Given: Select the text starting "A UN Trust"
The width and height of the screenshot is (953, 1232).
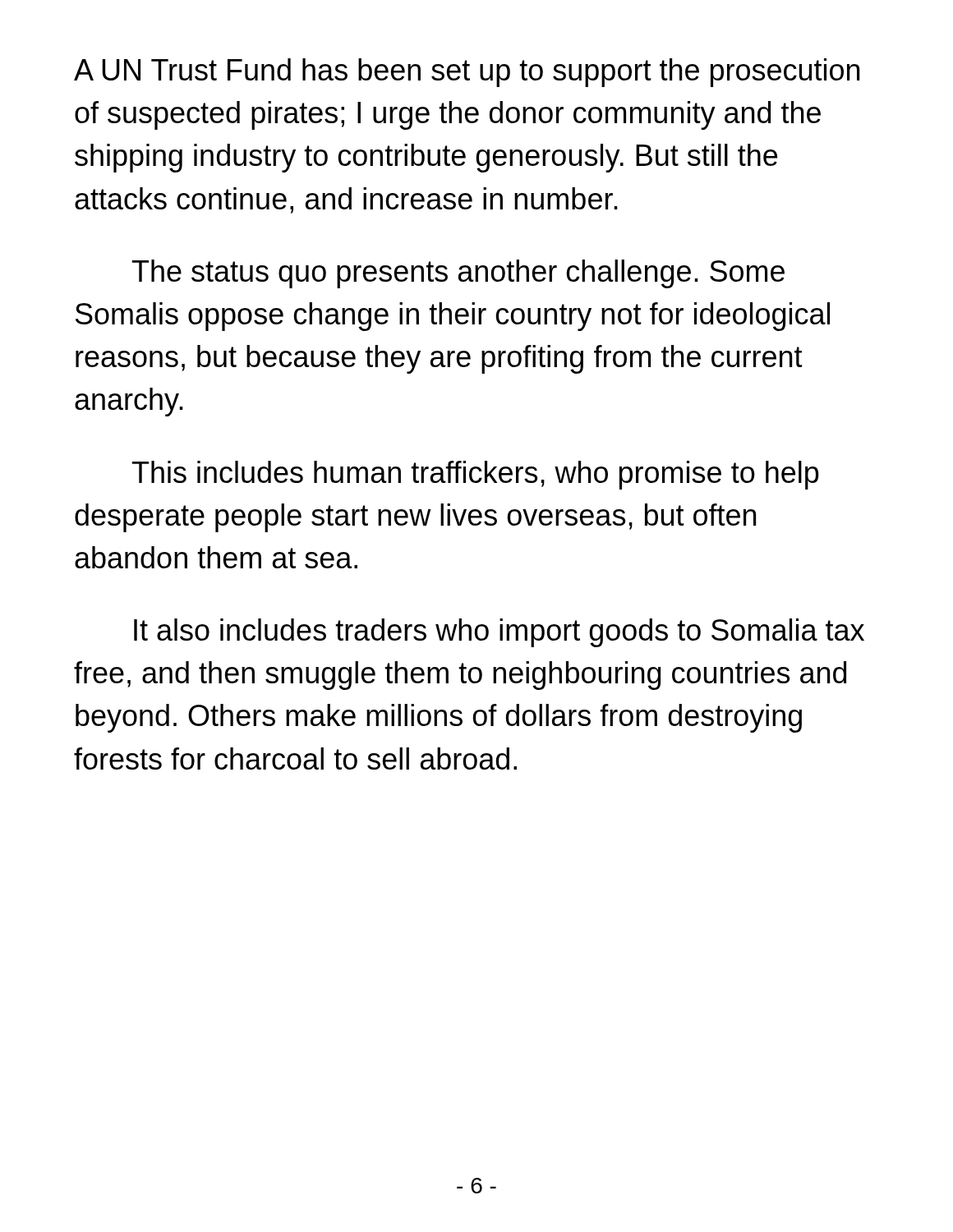Looking at the screenshot, I should [468, 134].
